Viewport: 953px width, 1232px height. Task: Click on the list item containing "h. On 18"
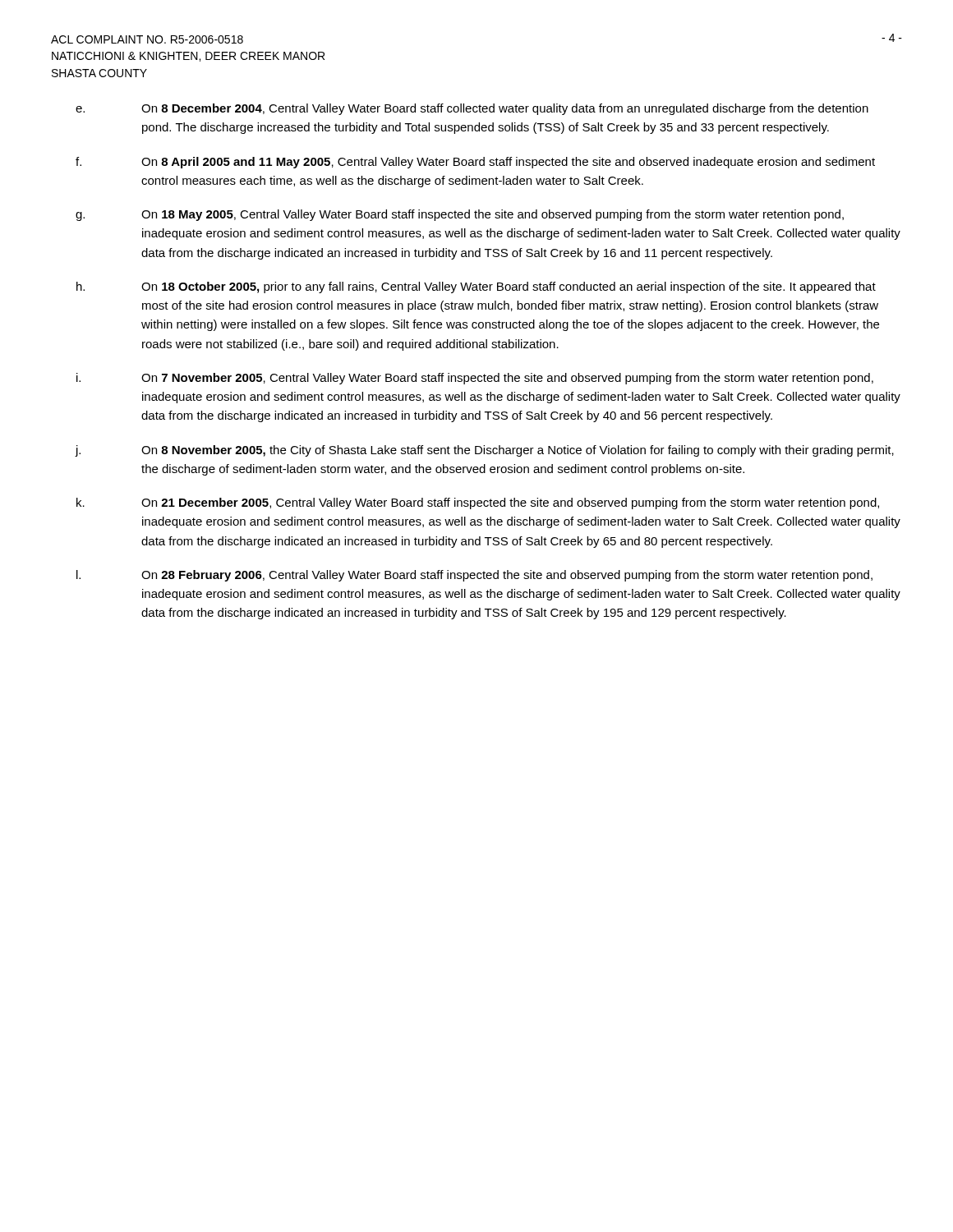pyautogui.click(x=476, y=315)
